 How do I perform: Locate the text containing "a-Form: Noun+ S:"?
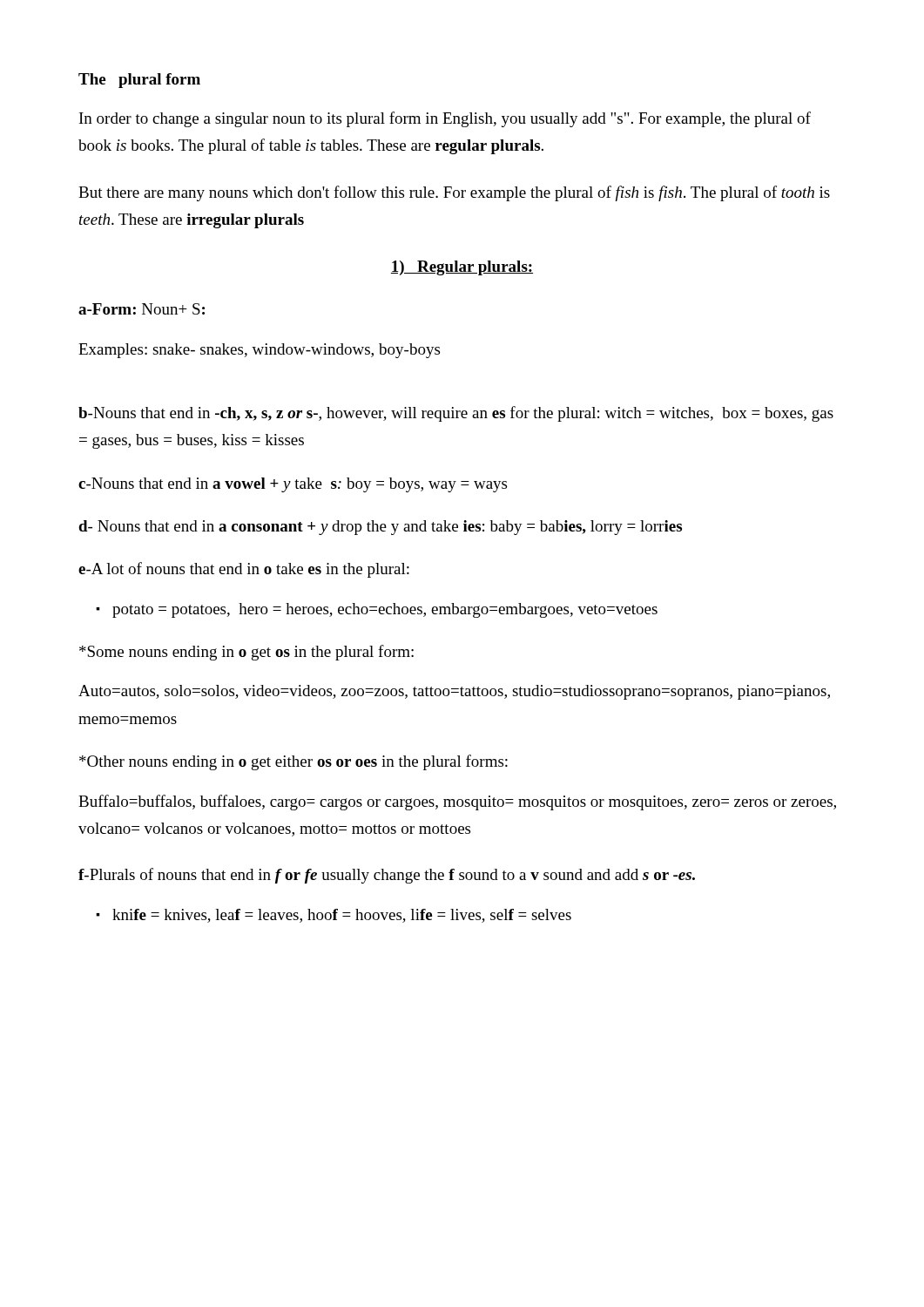point(142,309)
